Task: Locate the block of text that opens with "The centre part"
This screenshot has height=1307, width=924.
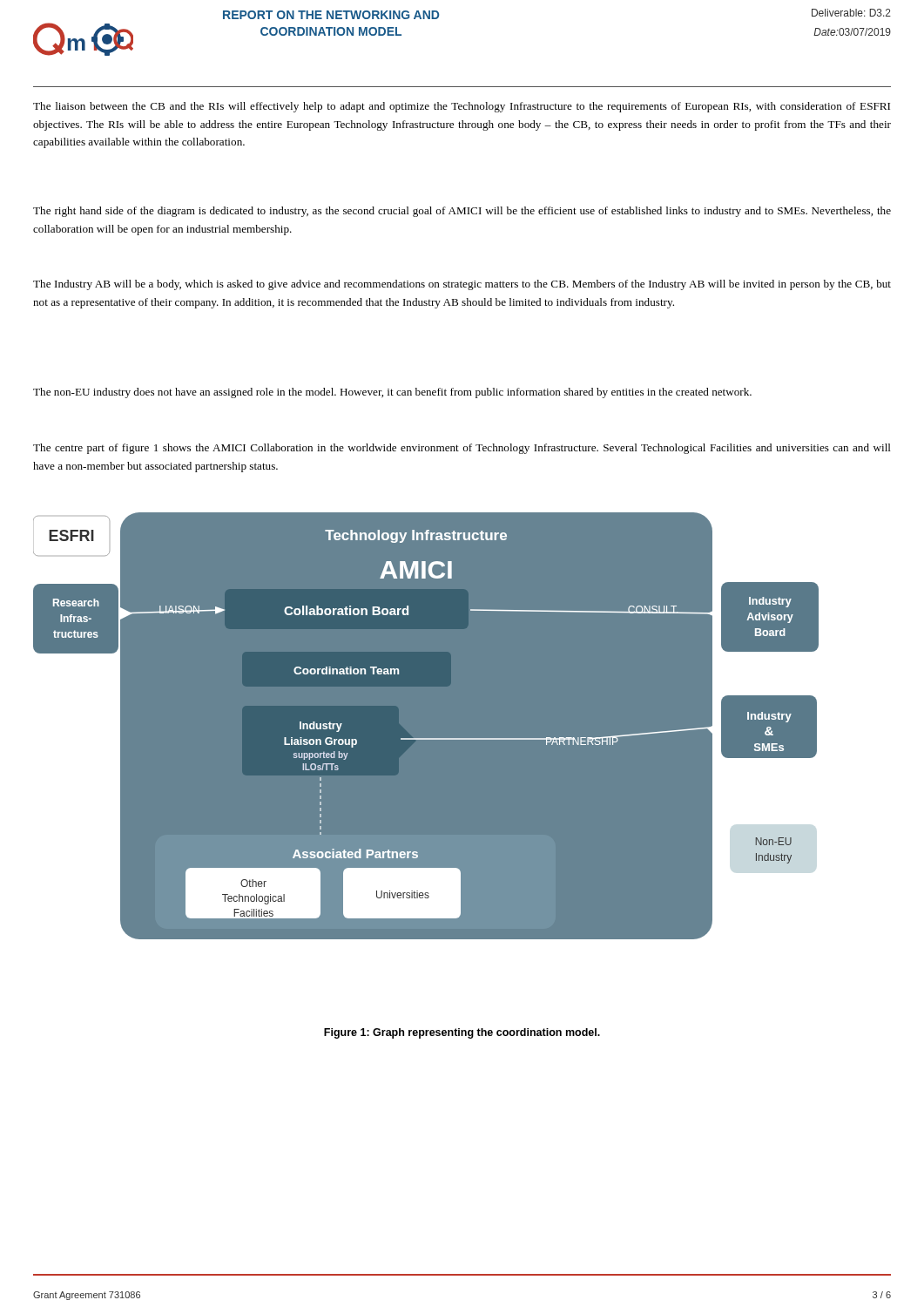Action: [x=462, y=456]
